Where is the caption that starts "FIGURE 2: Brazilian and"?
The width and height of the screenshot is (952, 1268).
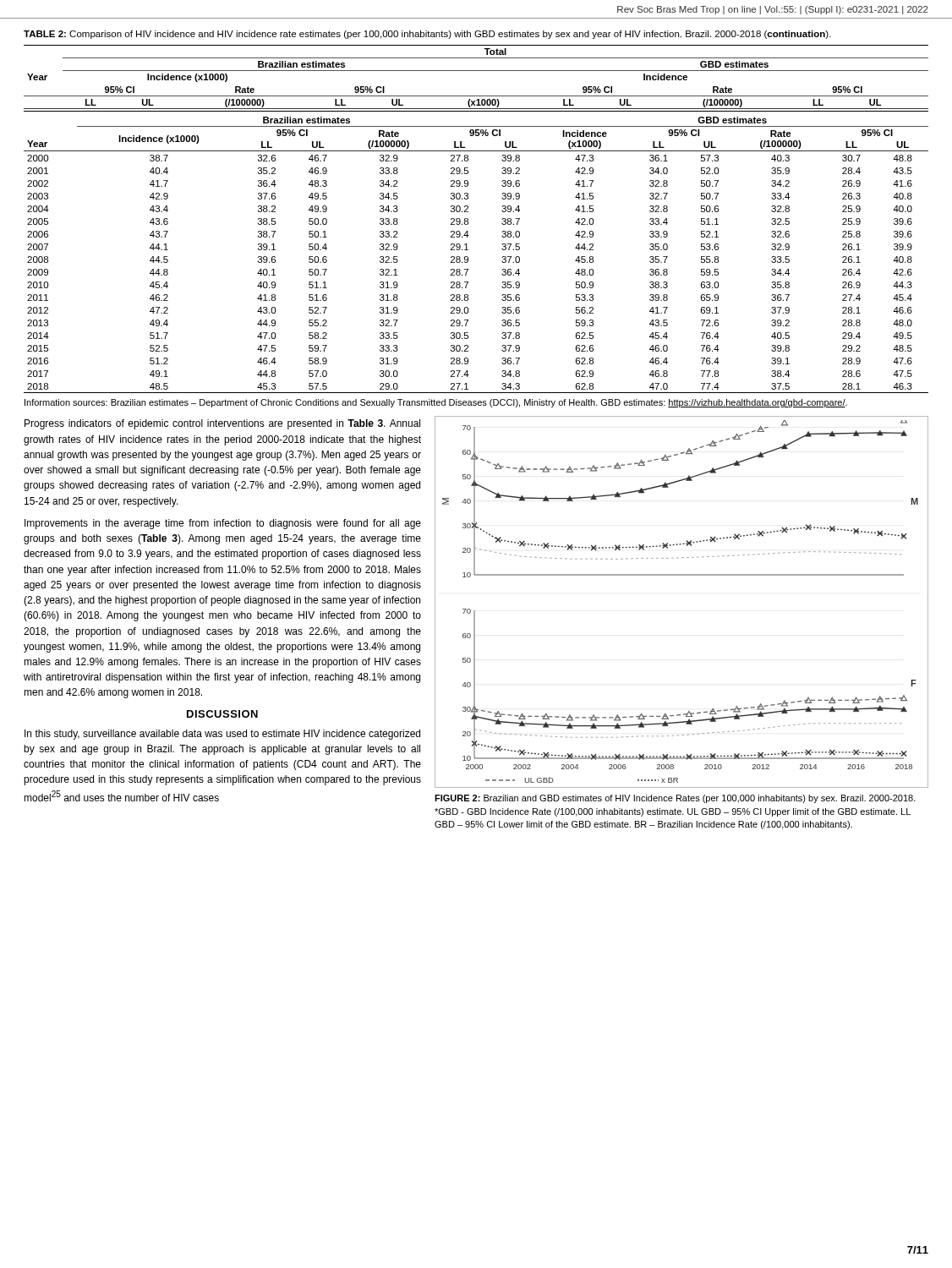pyautogui.click(x=675, y=811)
